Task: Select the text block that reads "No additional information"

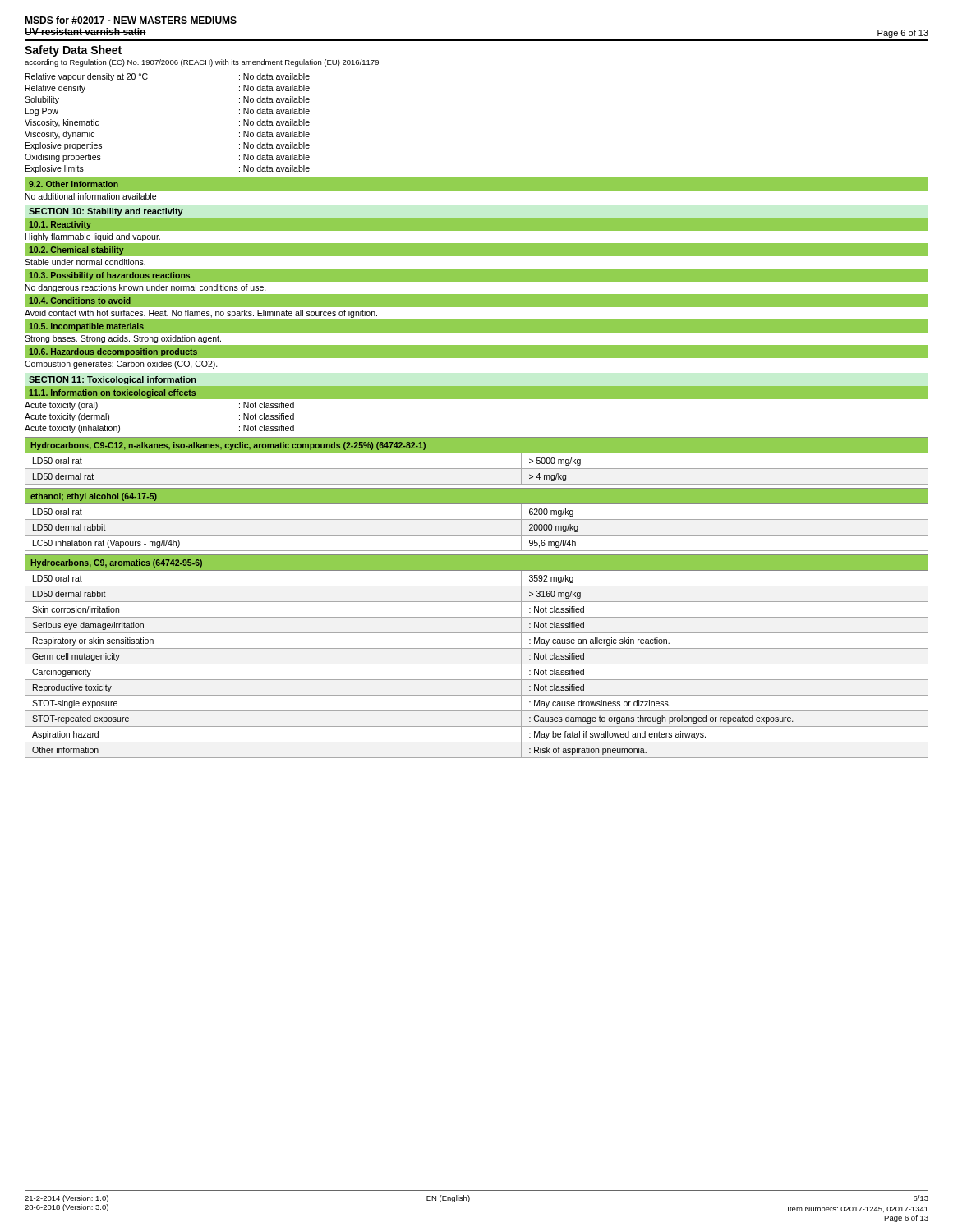Action: click(x=91, y=196)
